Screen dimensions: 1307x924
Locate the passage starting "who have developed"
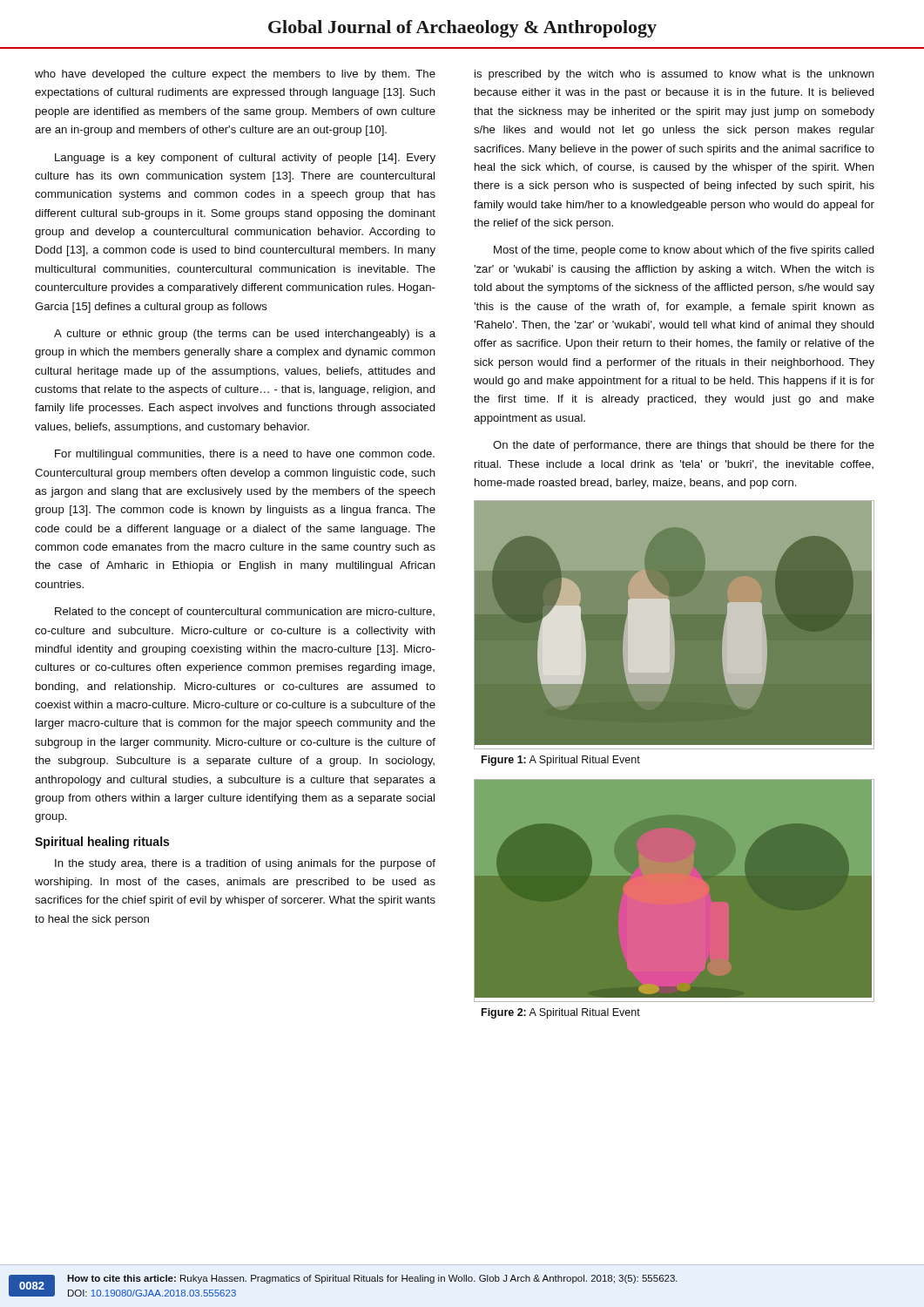(235, 102)
